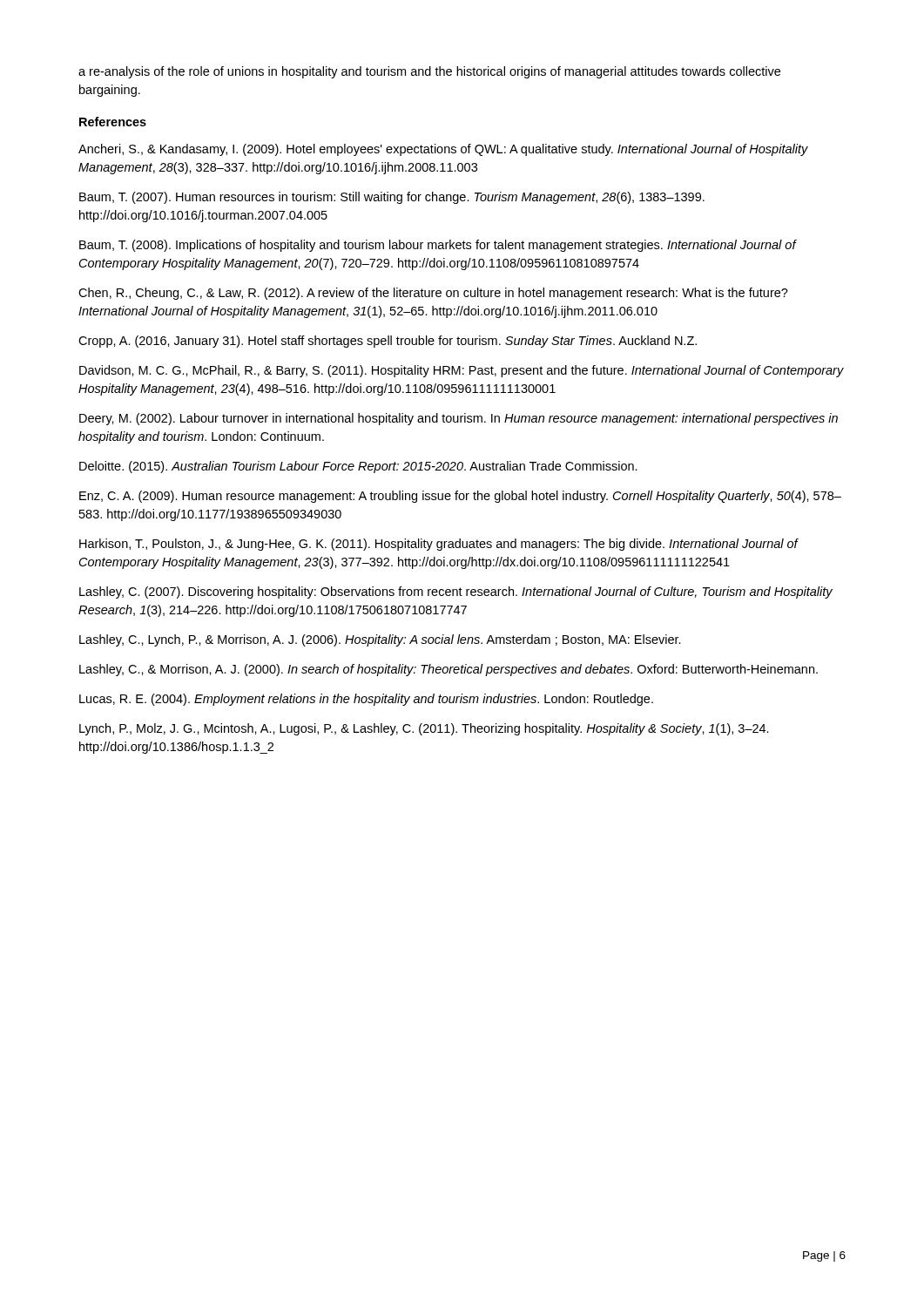Locate the text block with the text "Deery, M. (2002)."
Viewport: 924px width, 1307px height.
(x=458, y=428)
